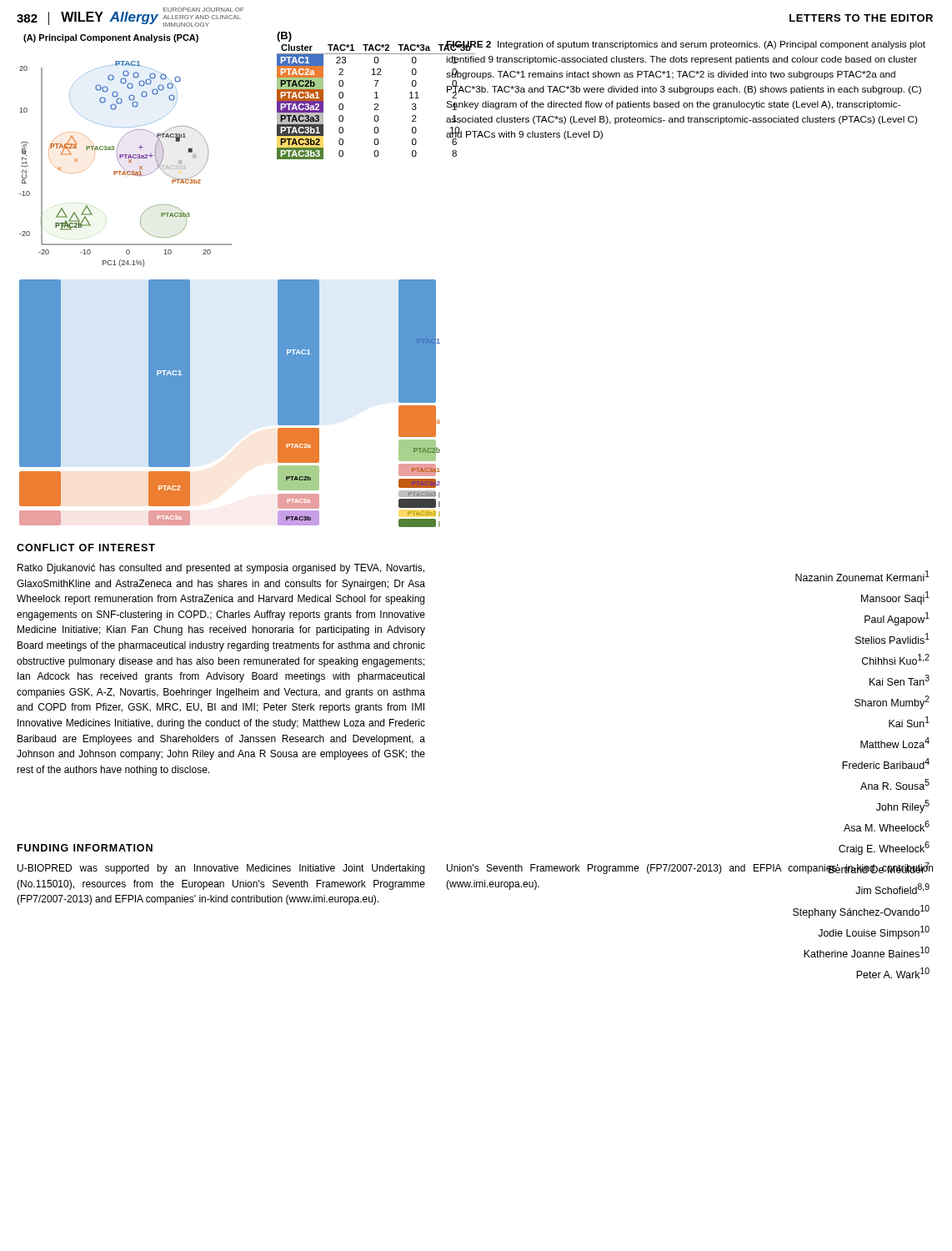Find "Bertrand De Meulder7" on this page

pos(879,869)
